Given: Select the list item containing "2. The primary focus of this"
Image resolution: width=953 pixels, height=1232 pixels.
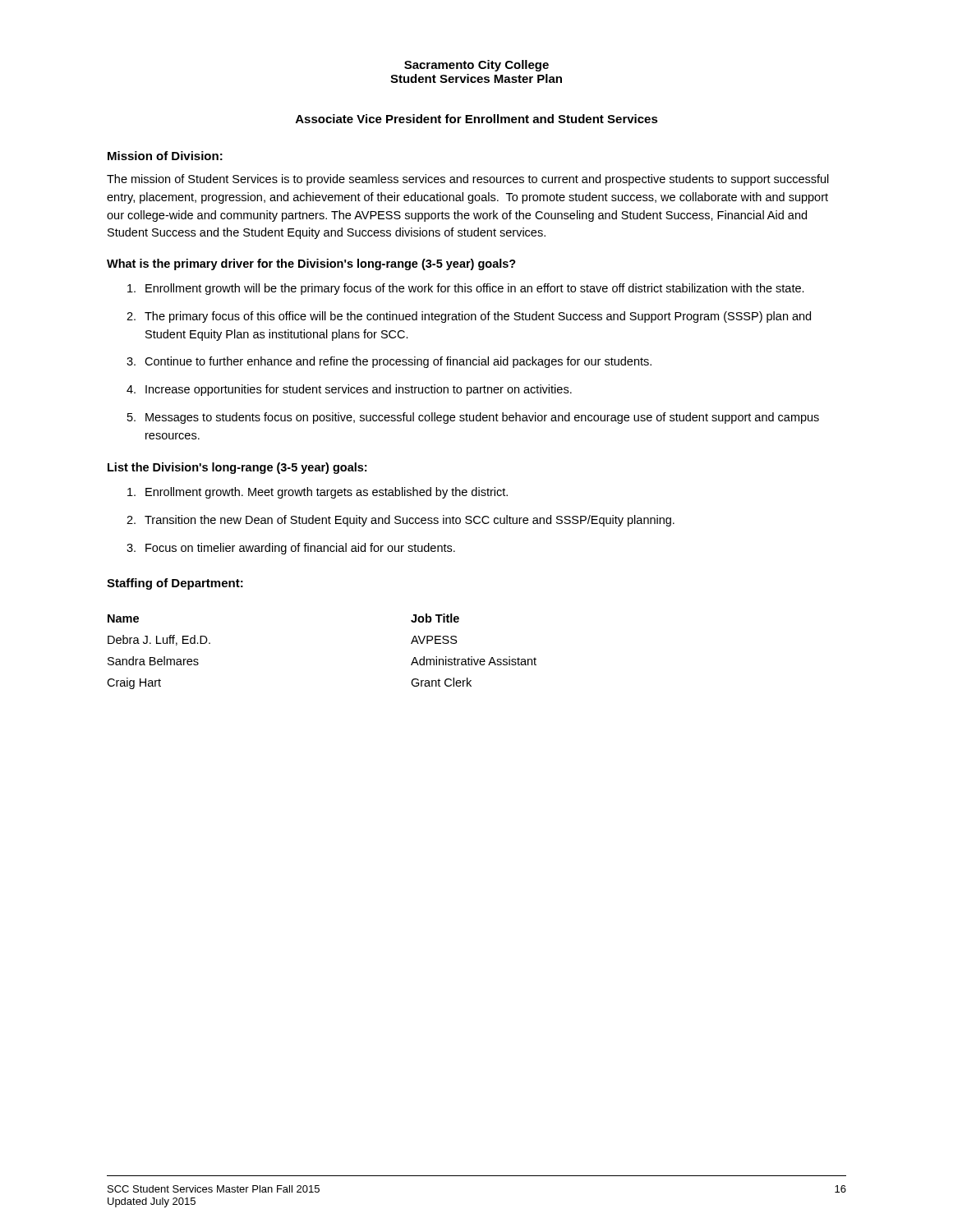Looking at the screenshot, I should point(476,326).
